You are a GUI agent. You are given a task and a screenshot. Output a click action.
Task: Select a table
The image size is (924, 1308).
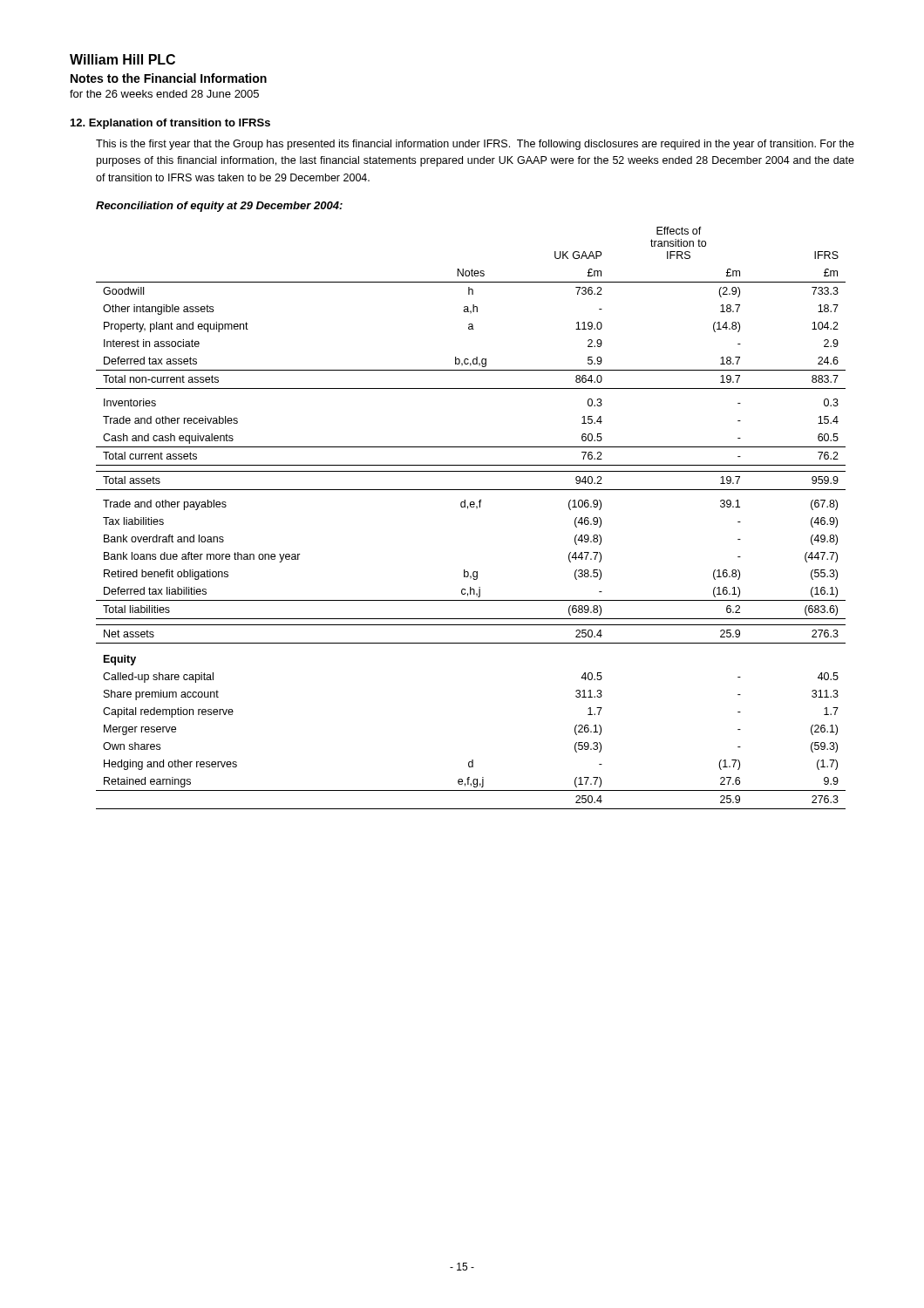click(471, 516)
